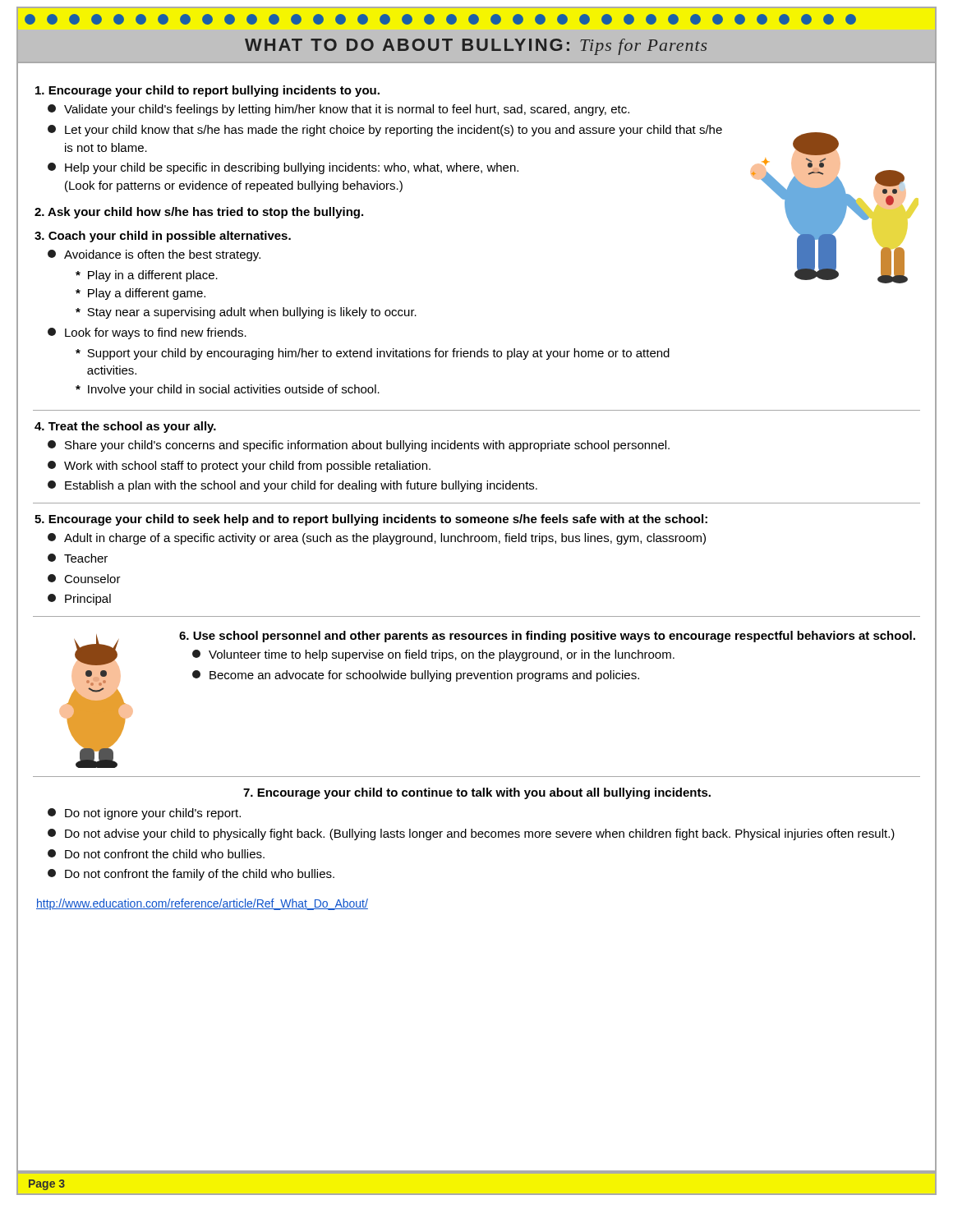Find the block on this page that starts "5. Encourage your child to seek help and"
The width and height of the screenshot is (953, 1232).
(371, 519)
